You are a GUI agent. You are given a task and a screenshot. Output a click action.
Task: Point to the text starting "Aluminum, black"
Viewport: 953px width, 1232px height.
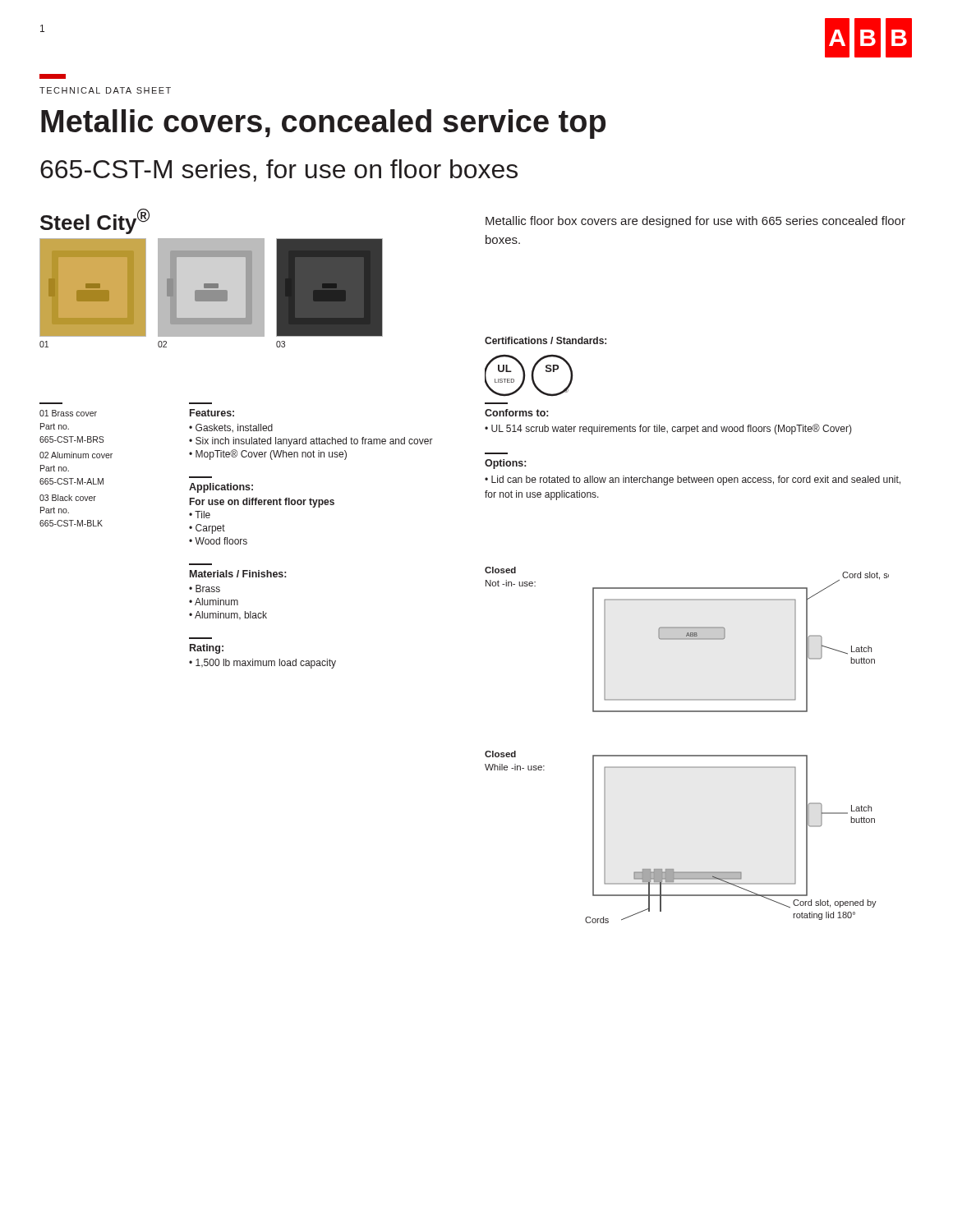(x=231, y=615)
